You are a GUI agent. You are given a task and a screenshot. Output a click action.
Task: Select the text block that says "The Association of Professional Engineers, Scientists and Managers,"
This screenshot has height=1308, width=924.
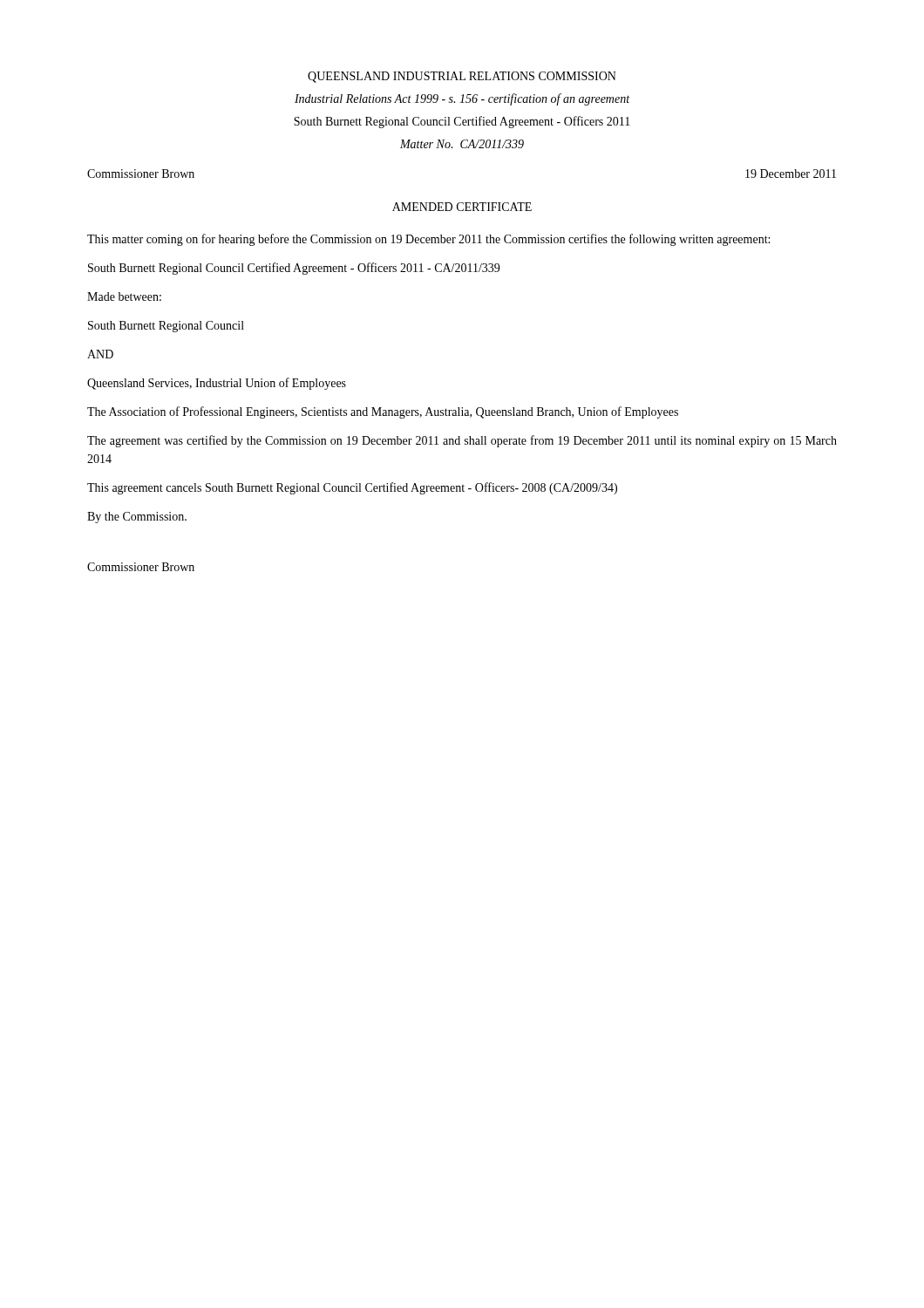[x=383, y=412]
